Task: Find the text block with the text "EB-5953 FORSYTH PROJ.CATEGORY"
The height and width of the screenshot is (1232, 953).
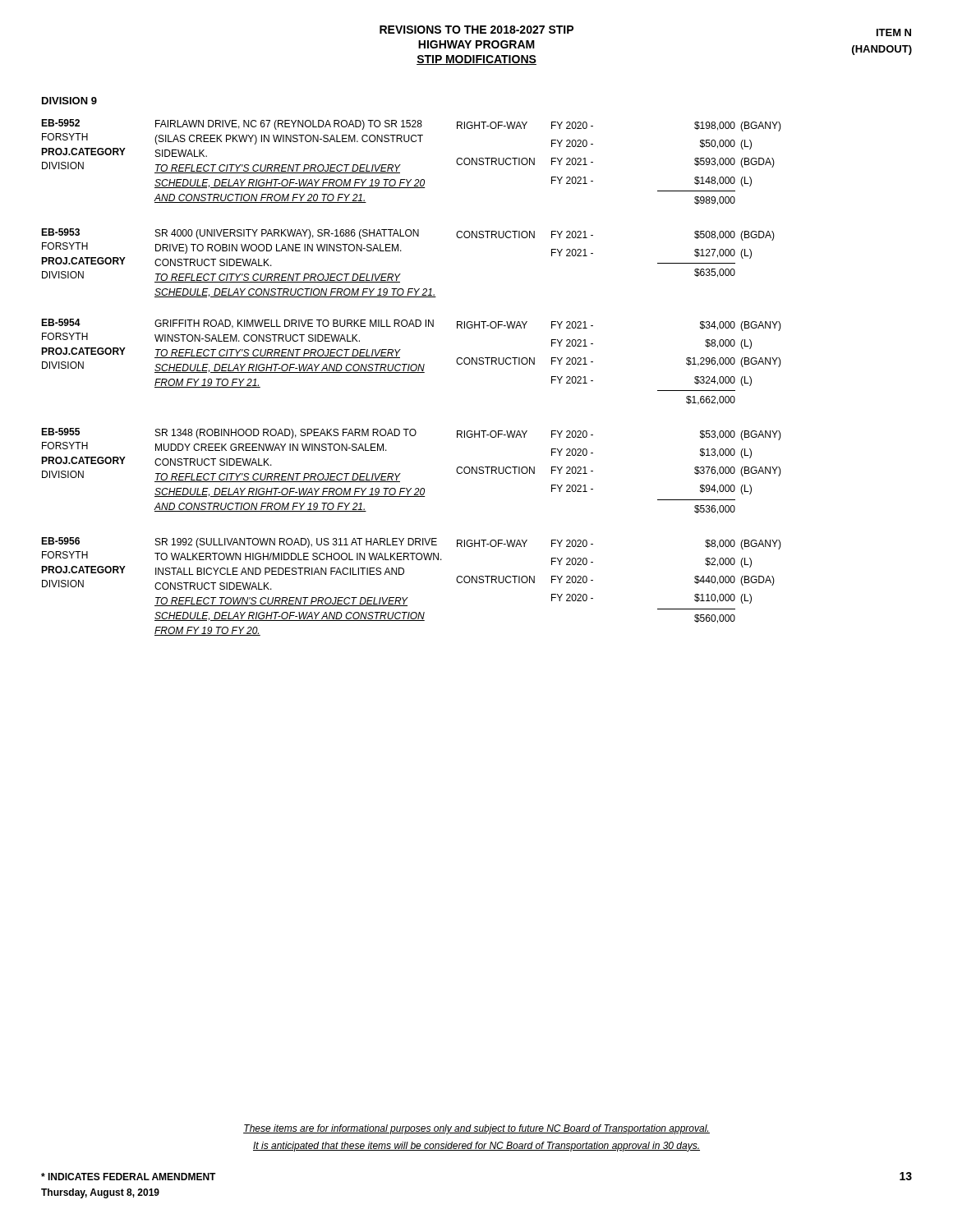Action: [408, 234]
